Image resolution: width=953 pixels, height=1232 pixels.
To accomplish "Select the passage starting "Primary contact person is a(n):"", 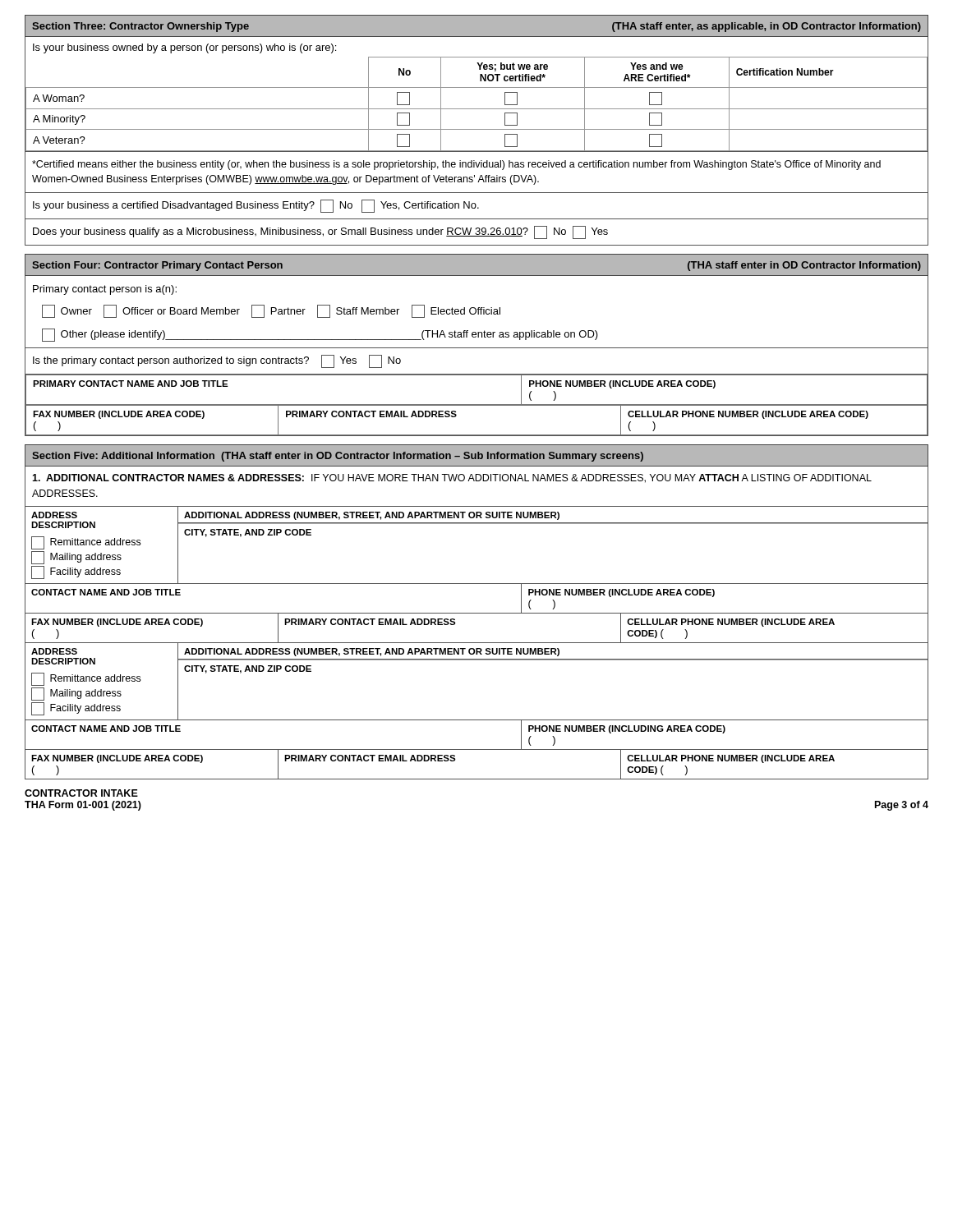I will (105, 289).
